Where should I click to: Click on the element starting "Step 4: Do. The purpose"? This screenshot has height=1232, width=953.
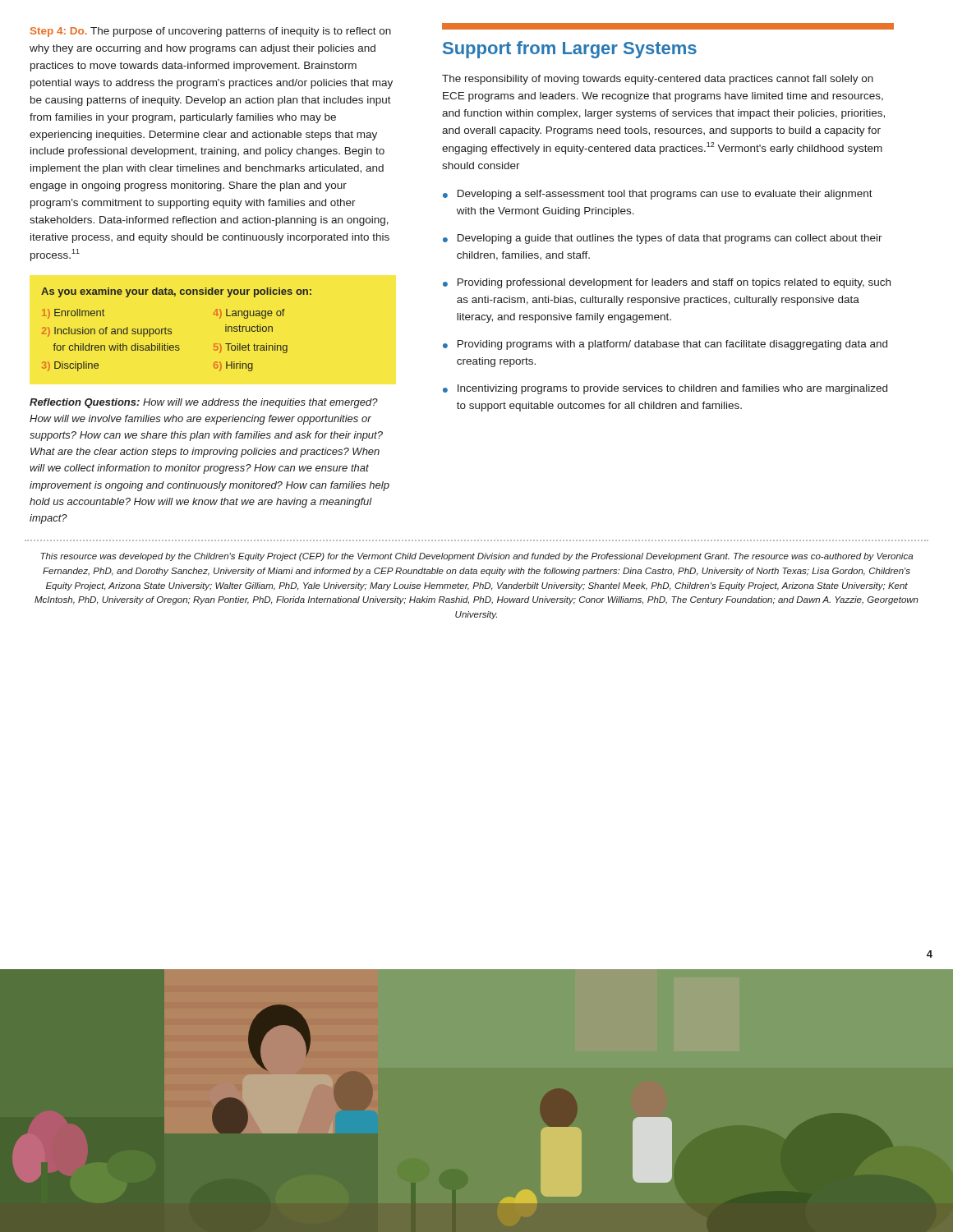pos(211,143)
